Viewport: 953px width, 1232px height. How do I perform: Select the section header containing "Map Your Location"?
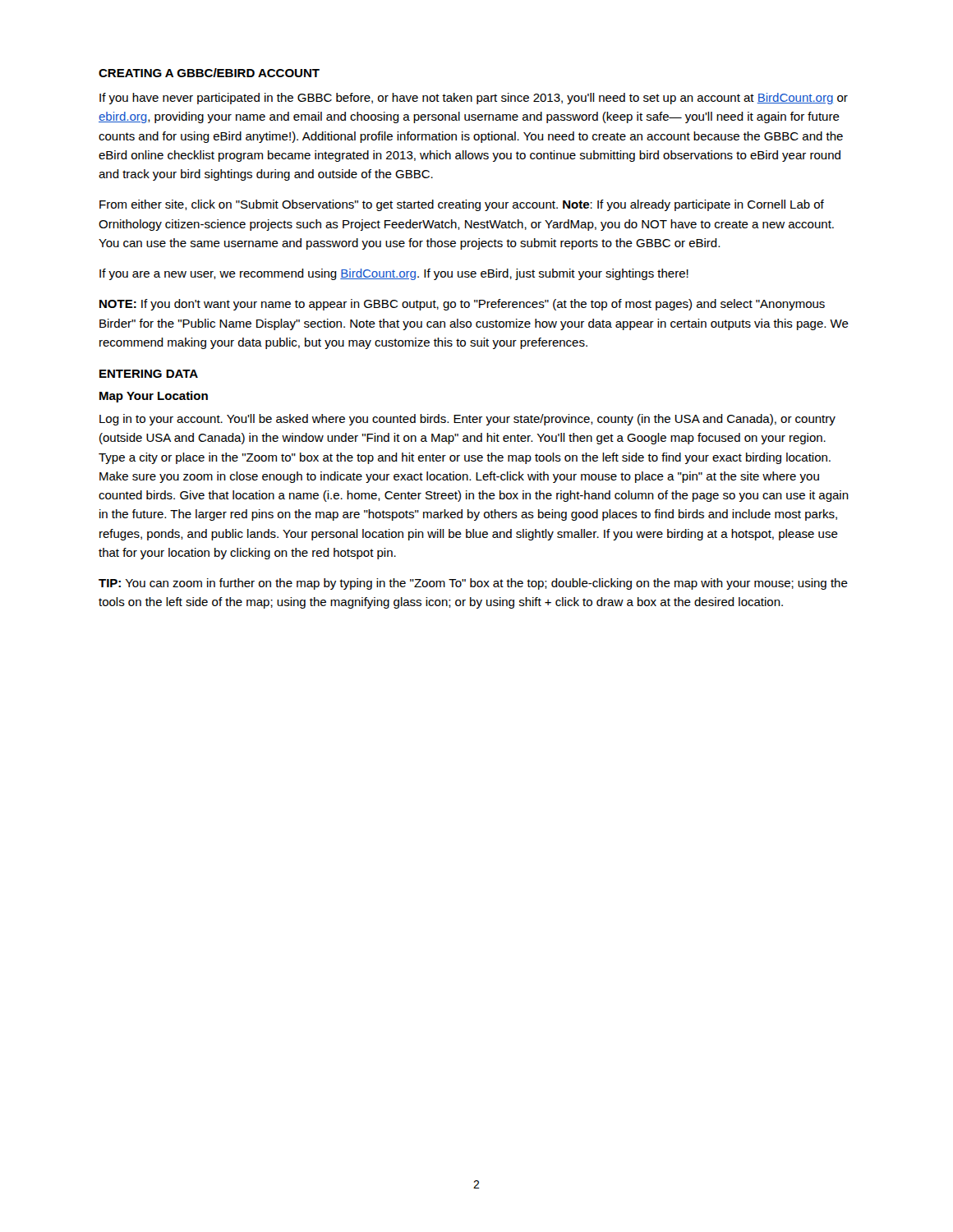[153, 395]
